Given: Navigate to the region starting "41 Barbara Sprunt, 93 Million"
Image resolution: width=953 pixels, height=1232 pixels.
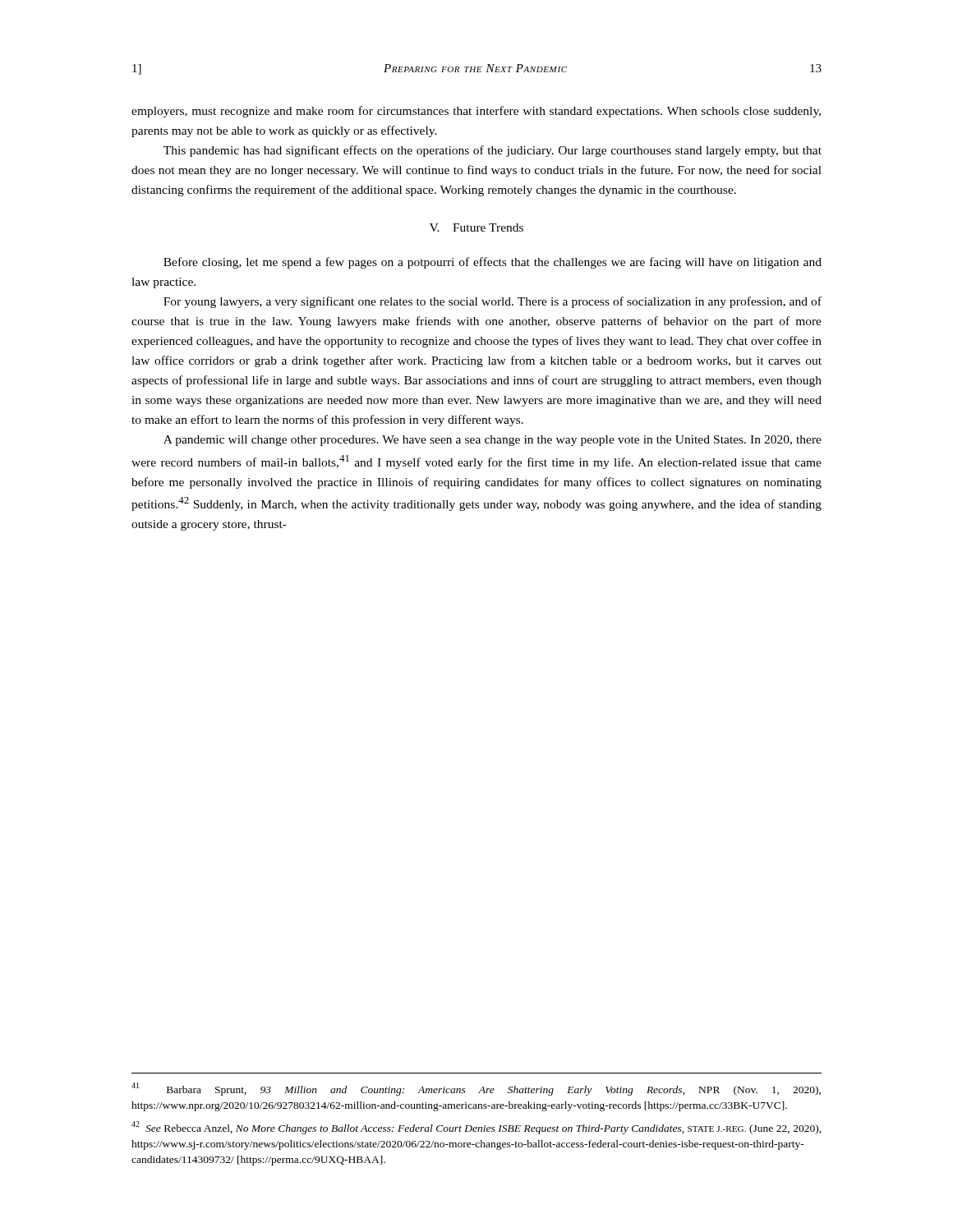Looking at the screenshot, I should [476, 1096].
